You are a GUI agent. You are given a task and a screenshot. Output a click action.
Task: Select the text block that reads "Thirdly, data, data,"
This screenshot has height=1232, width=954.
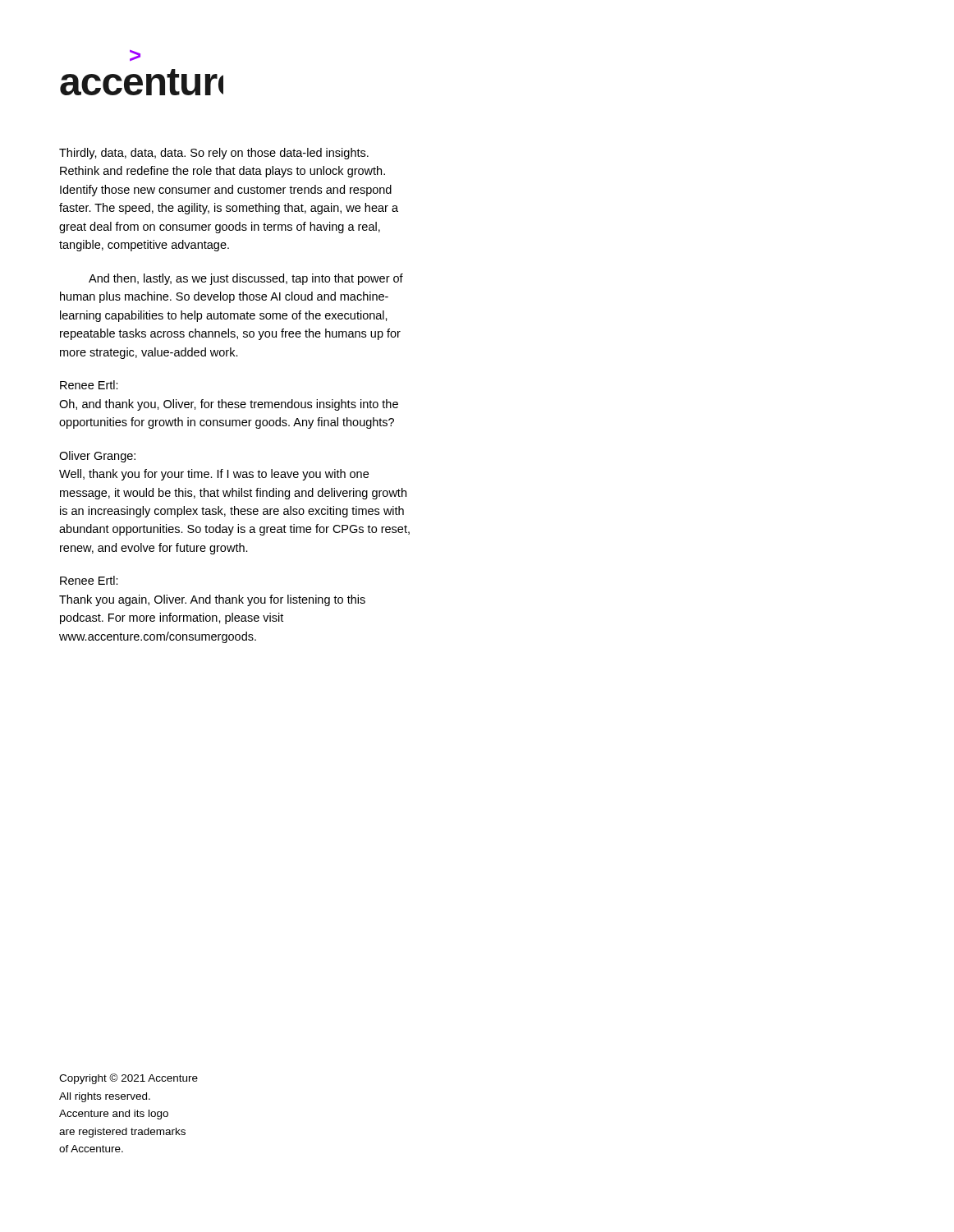point(236,199)
